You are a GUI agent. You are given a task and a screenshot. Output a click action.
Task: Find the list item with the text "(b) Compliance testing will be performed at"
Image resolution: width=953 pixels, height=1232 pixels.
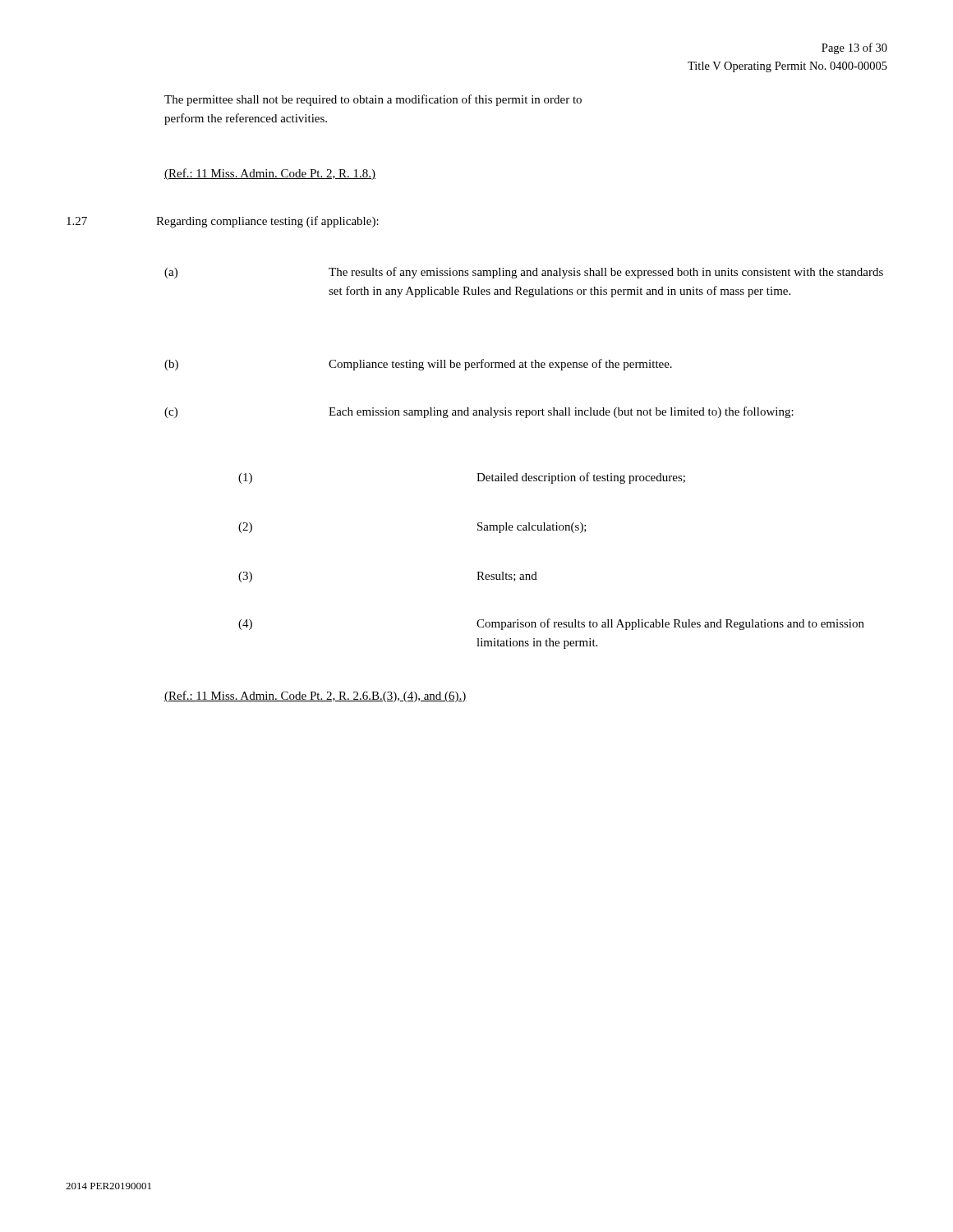pyautogui.click(x=476, y=364)
